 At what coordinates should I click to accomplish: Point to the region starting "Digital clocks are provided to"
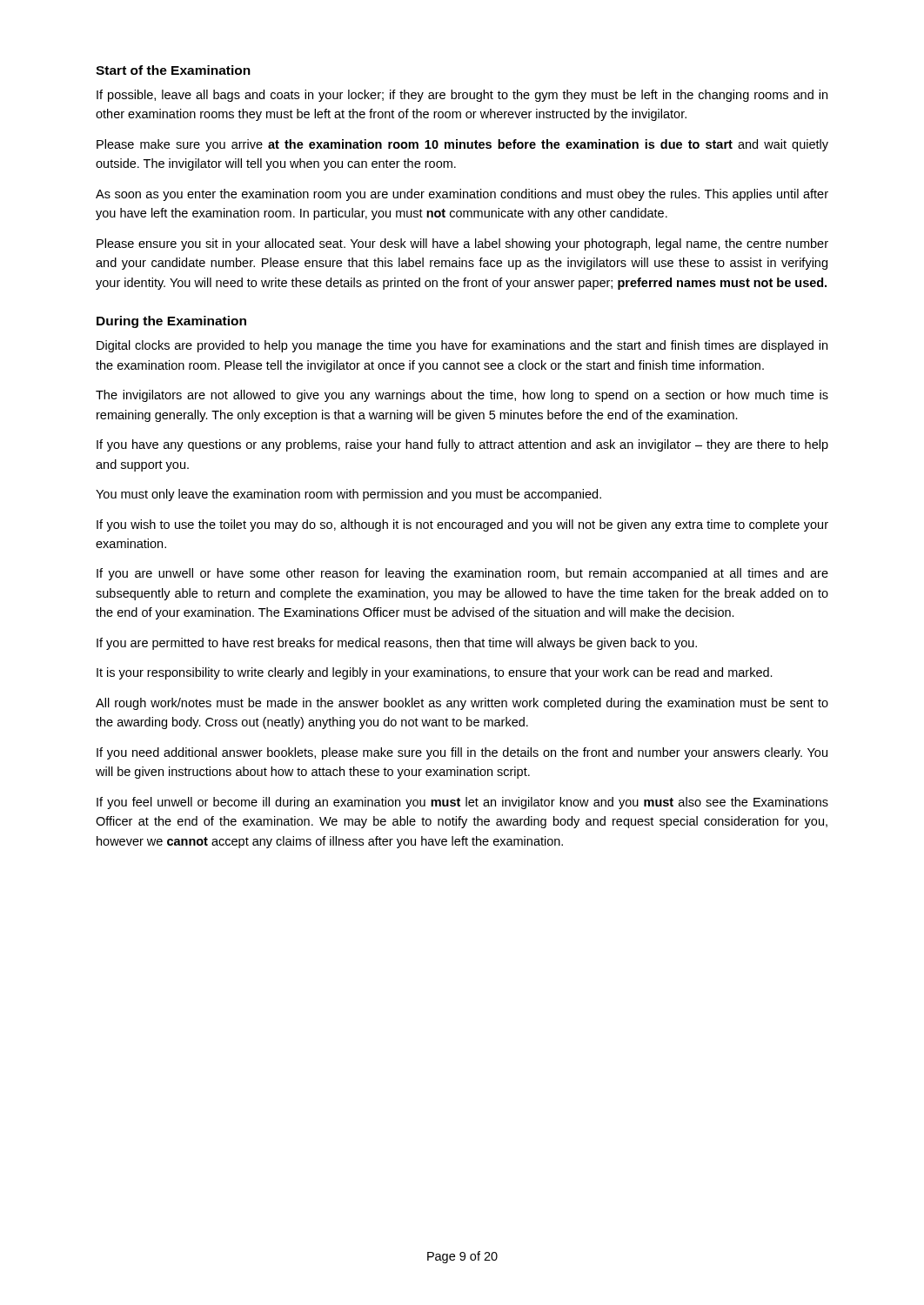tap(462, 355)
